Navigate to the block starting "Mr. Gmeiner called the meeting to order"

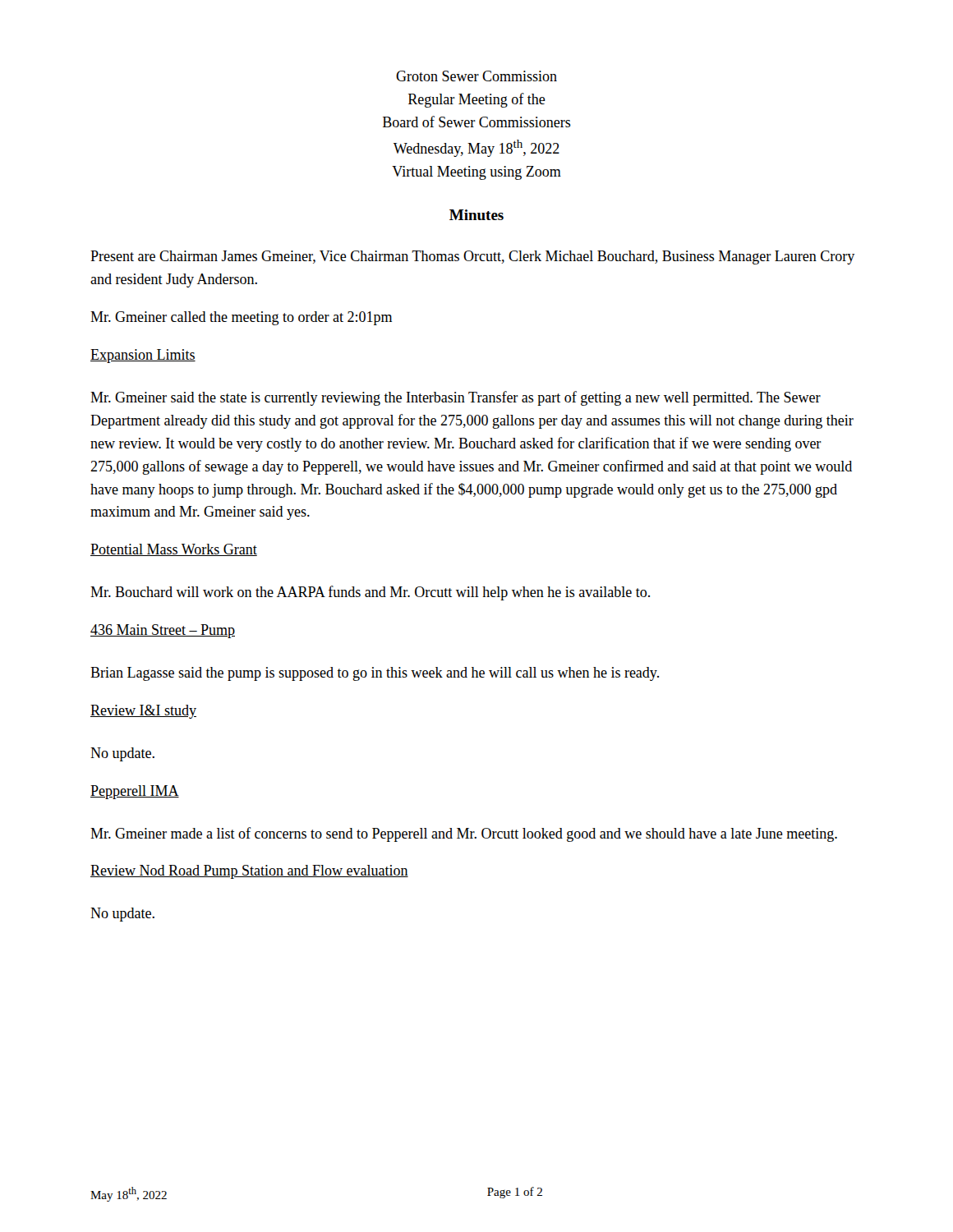click(241, 317)
